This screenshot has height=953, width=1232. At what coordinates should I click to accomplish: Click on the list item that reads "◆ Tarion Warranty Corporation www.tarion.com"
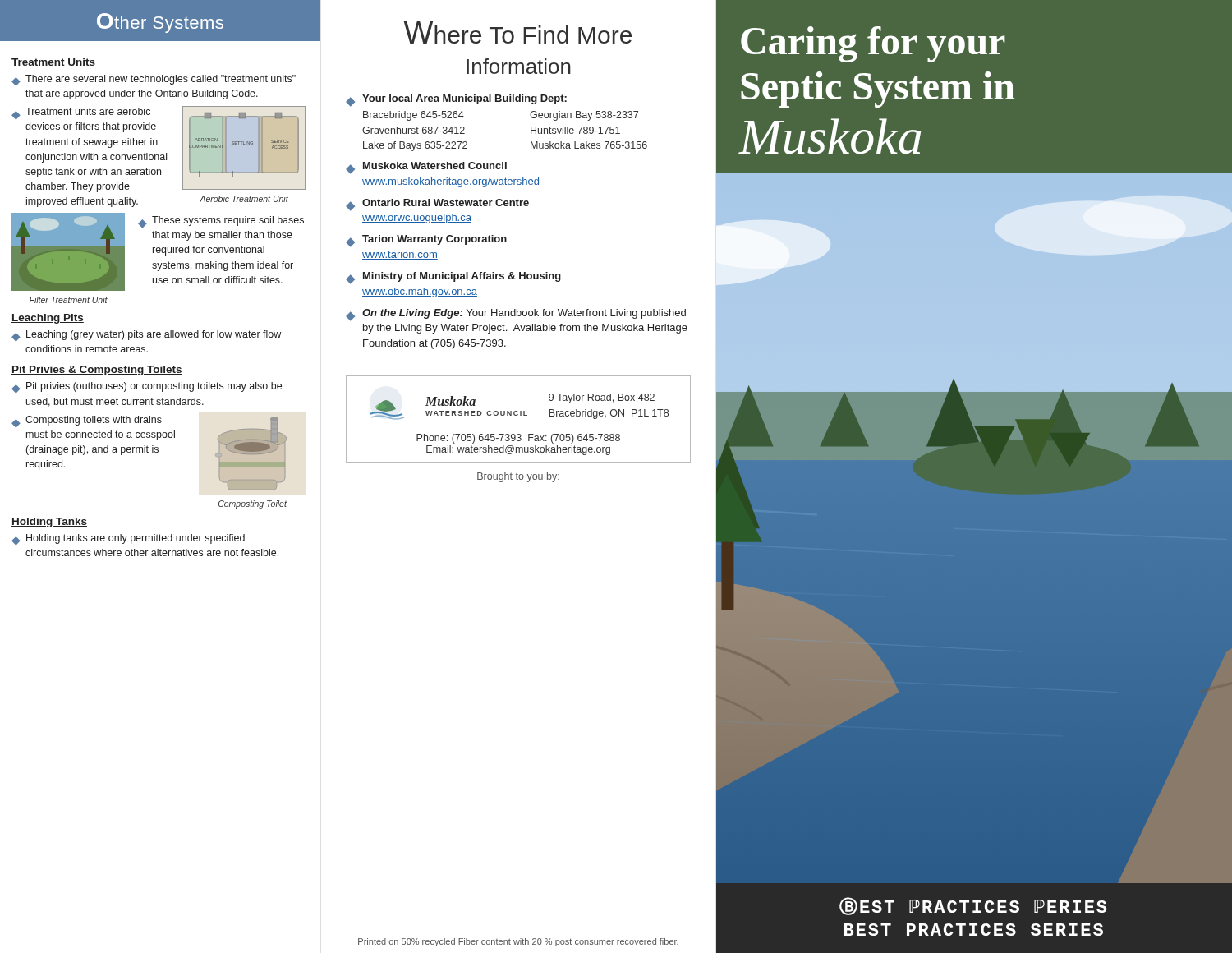click(x=426, y=241)
